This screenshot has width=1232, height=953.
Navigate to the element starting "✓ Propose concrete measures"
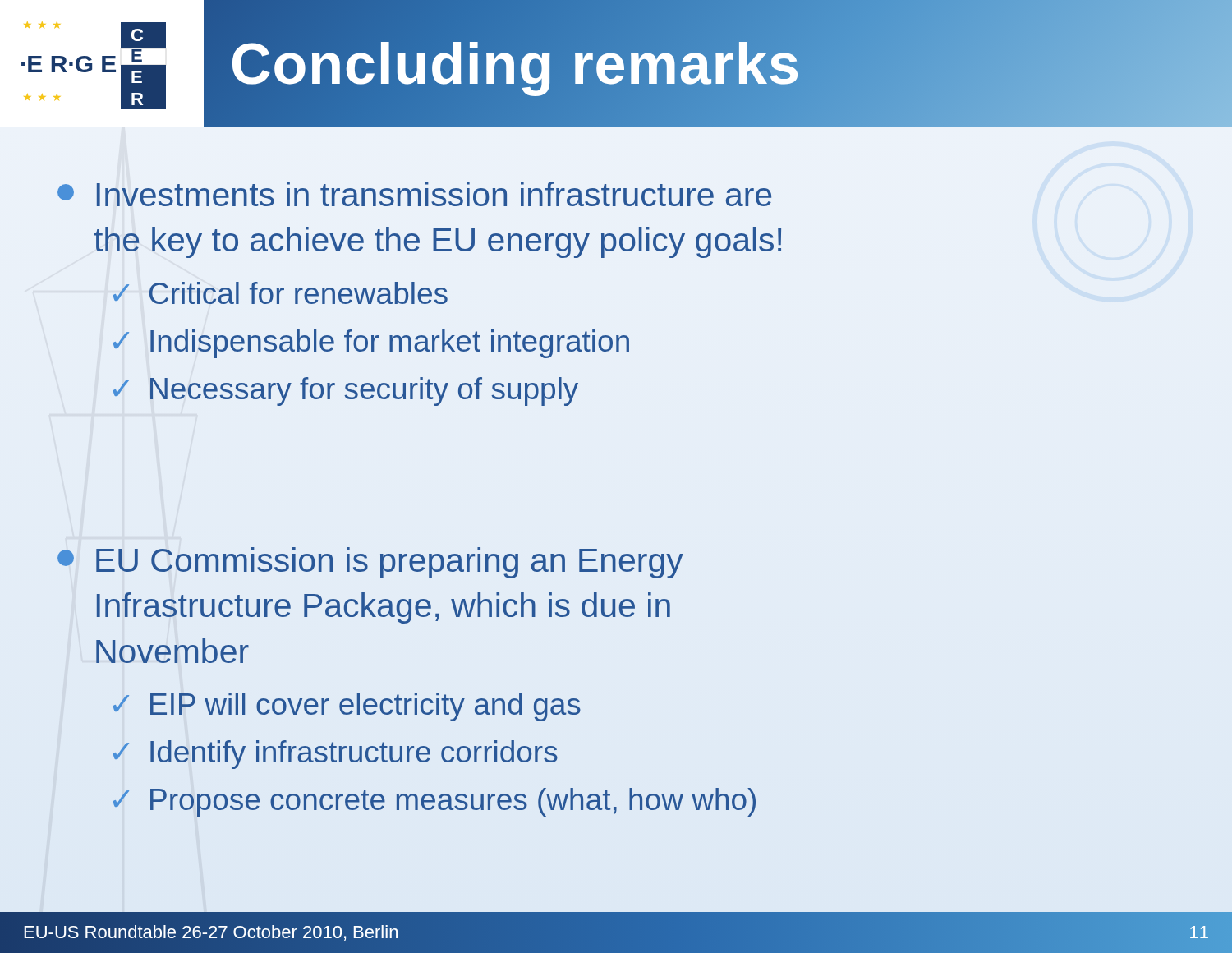(433, 800)
